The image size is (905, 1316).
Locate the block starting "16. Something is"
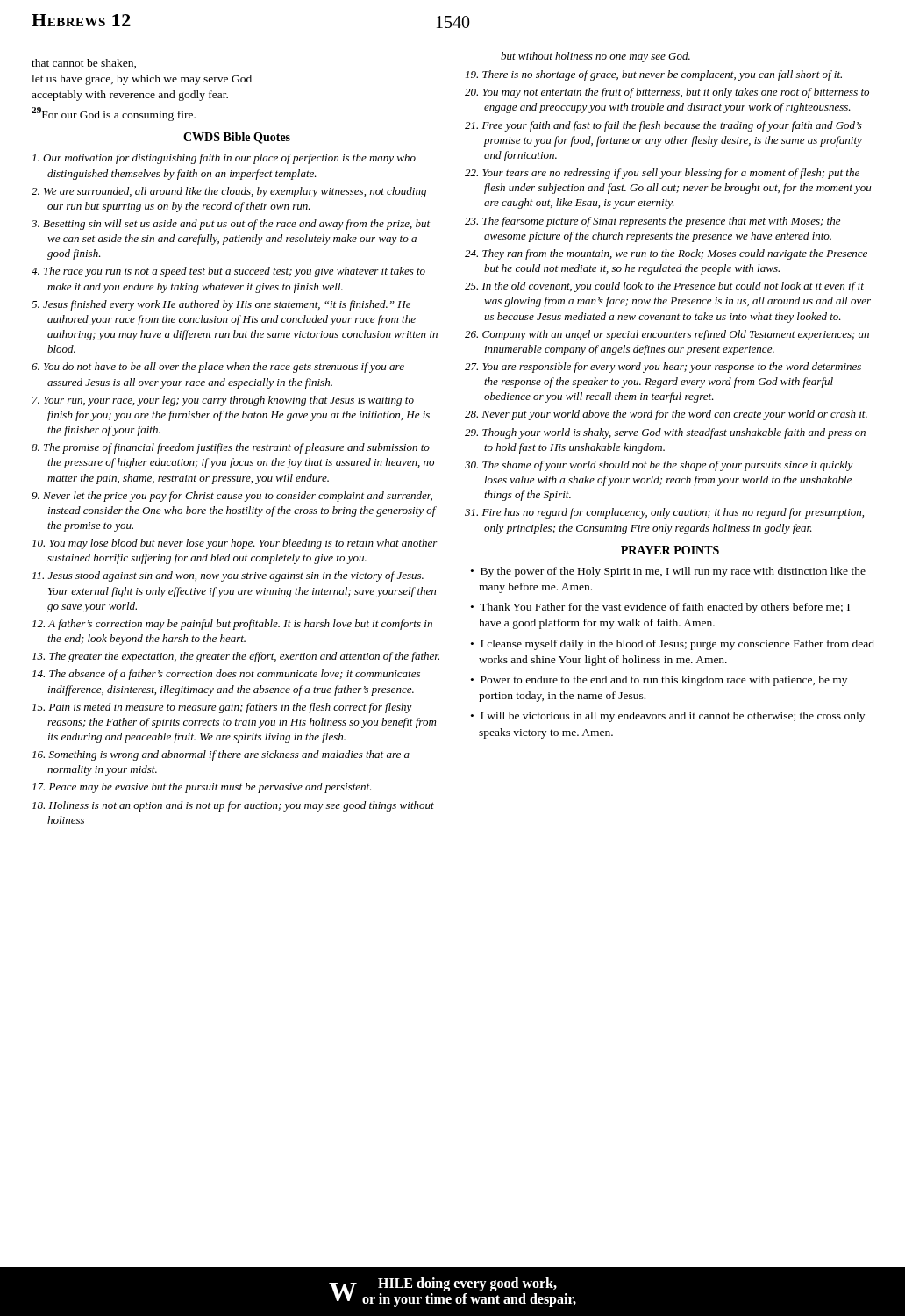pyautogui.click(x=221, y=762)
